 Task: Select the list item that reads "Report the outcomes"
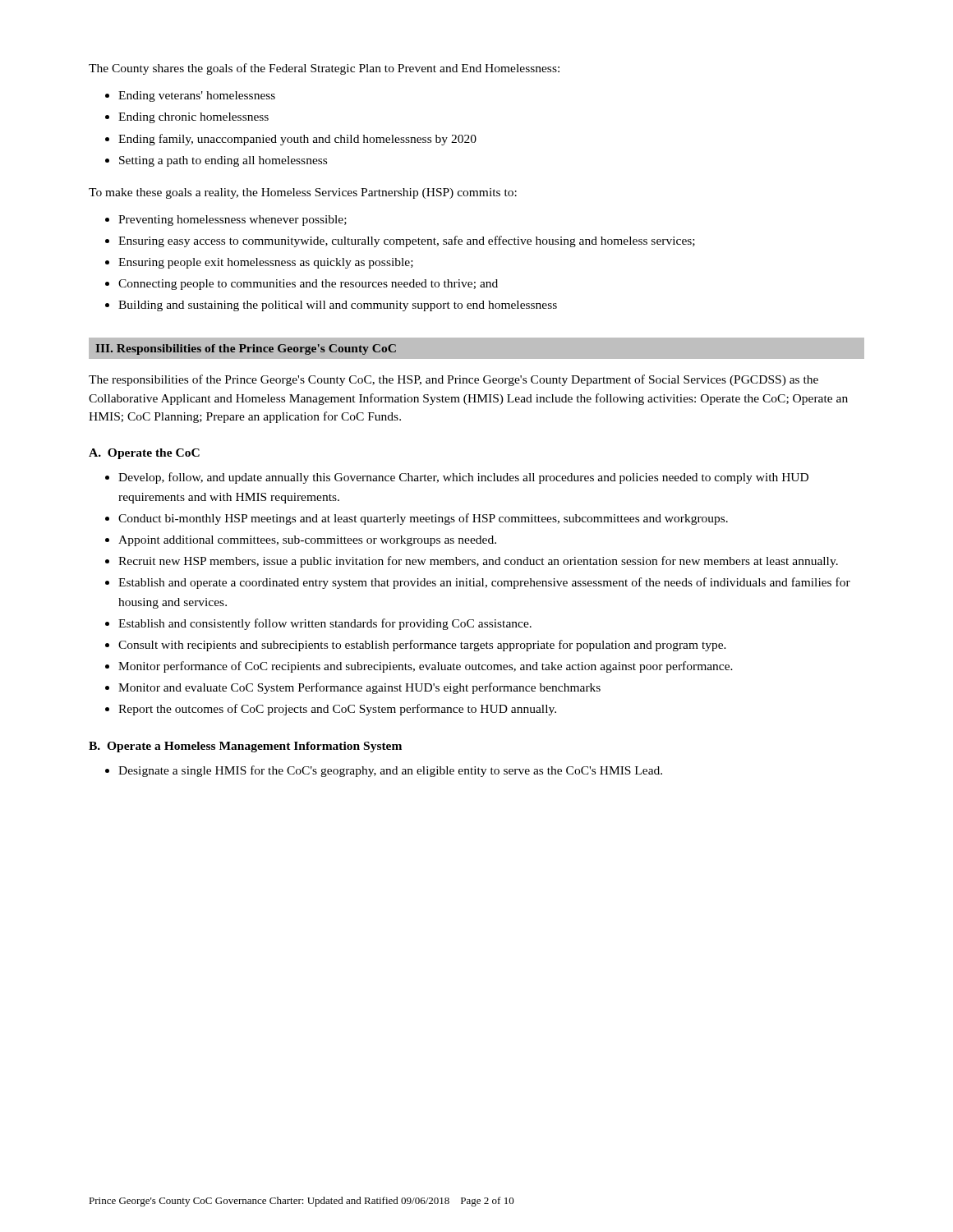pyautogui.click(x=476, y=709)
